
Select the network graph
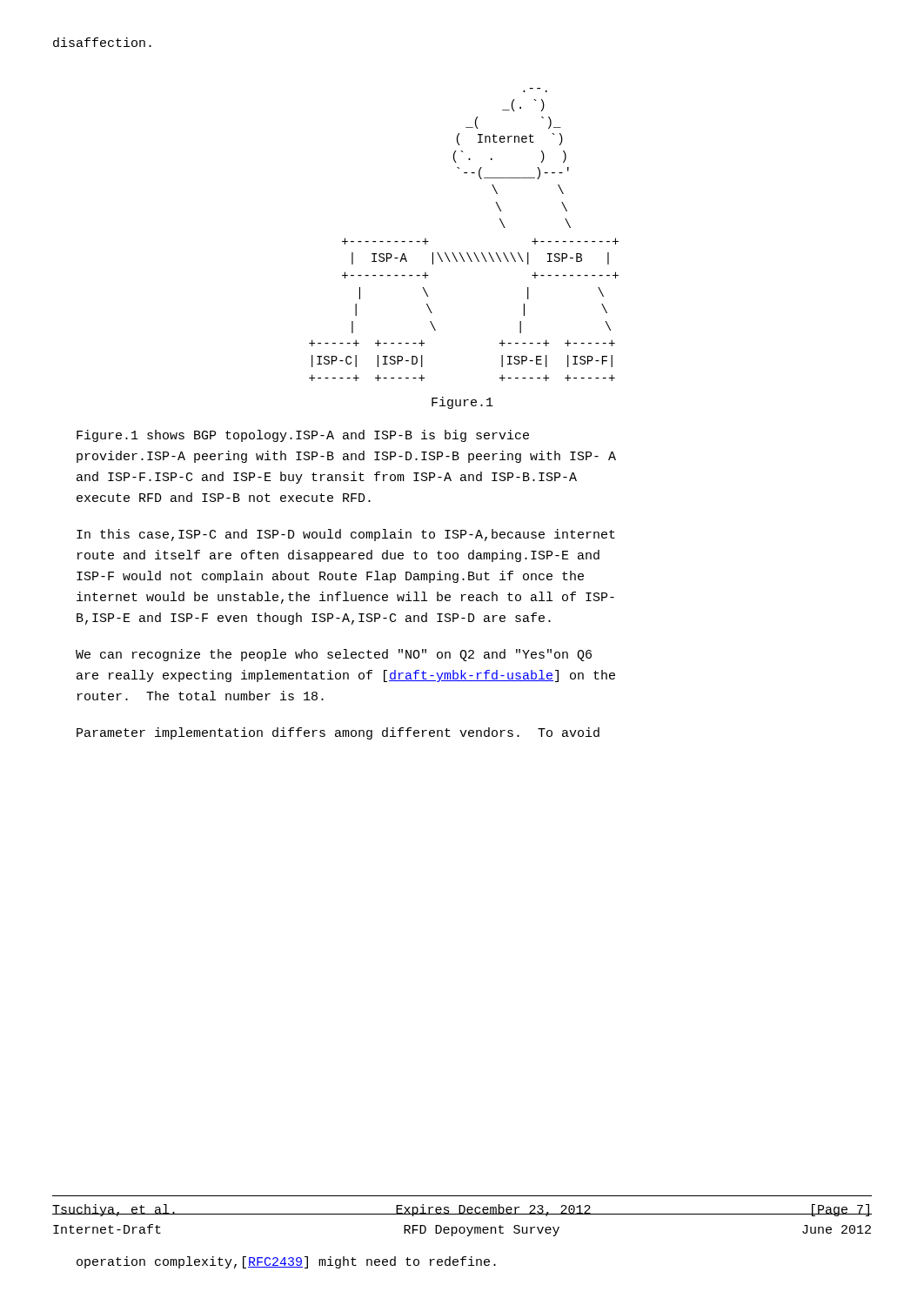coord(462,234)
